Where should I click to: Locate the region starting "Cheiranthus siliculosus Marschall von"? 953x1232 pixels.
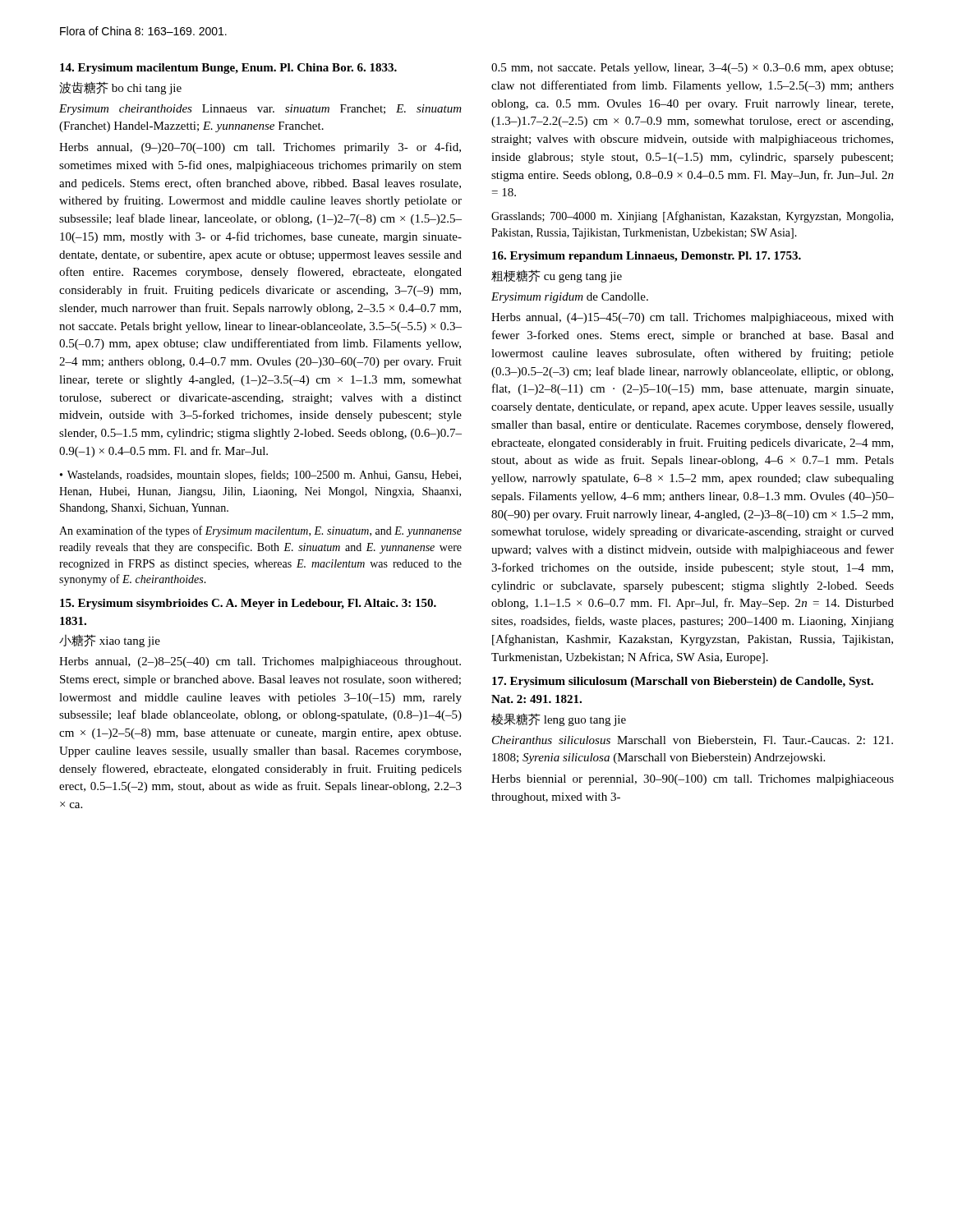coord(693,749)
